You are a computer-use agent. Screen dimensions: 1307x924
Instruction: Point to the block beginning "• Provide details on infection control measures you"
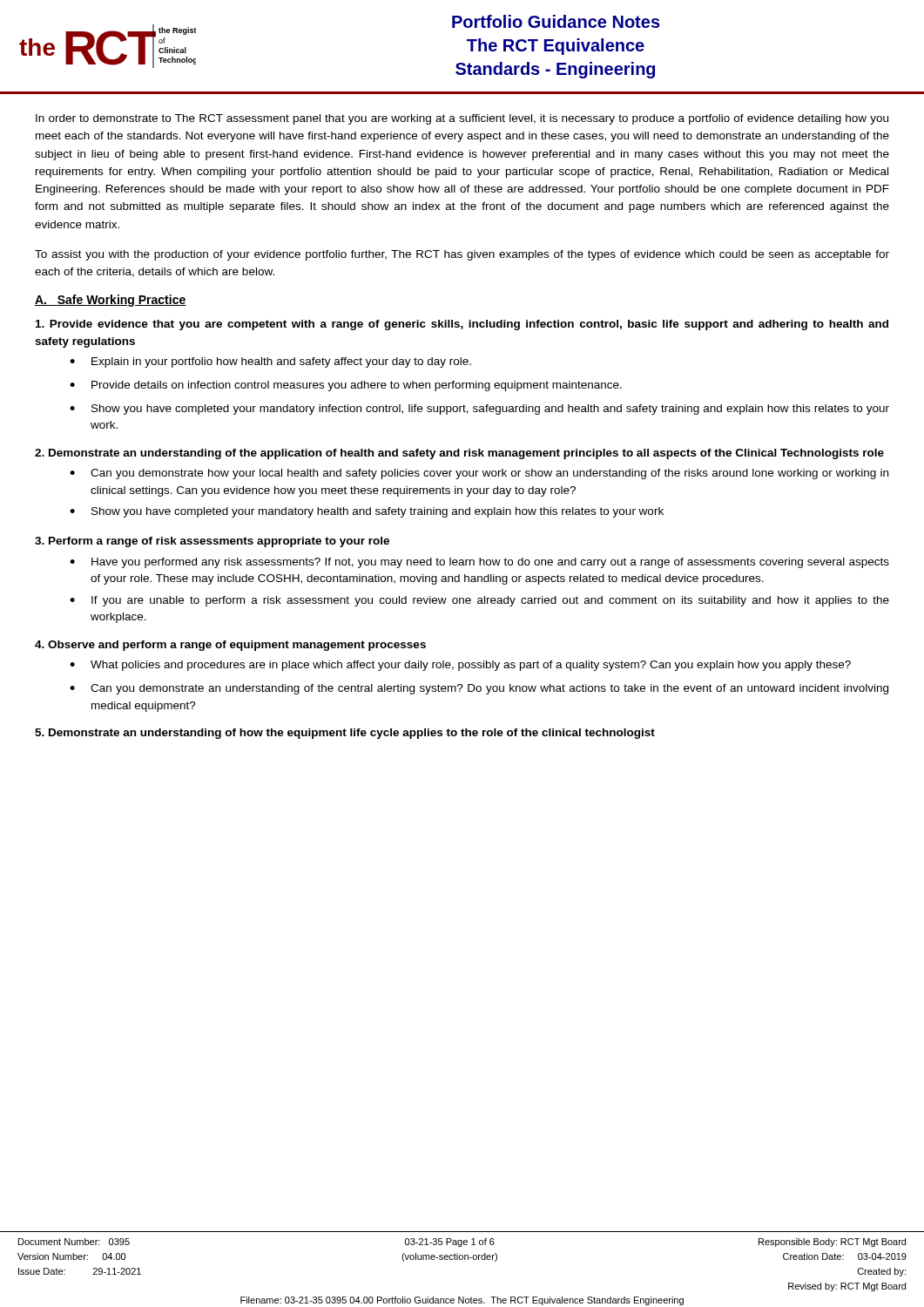point(346,386)
